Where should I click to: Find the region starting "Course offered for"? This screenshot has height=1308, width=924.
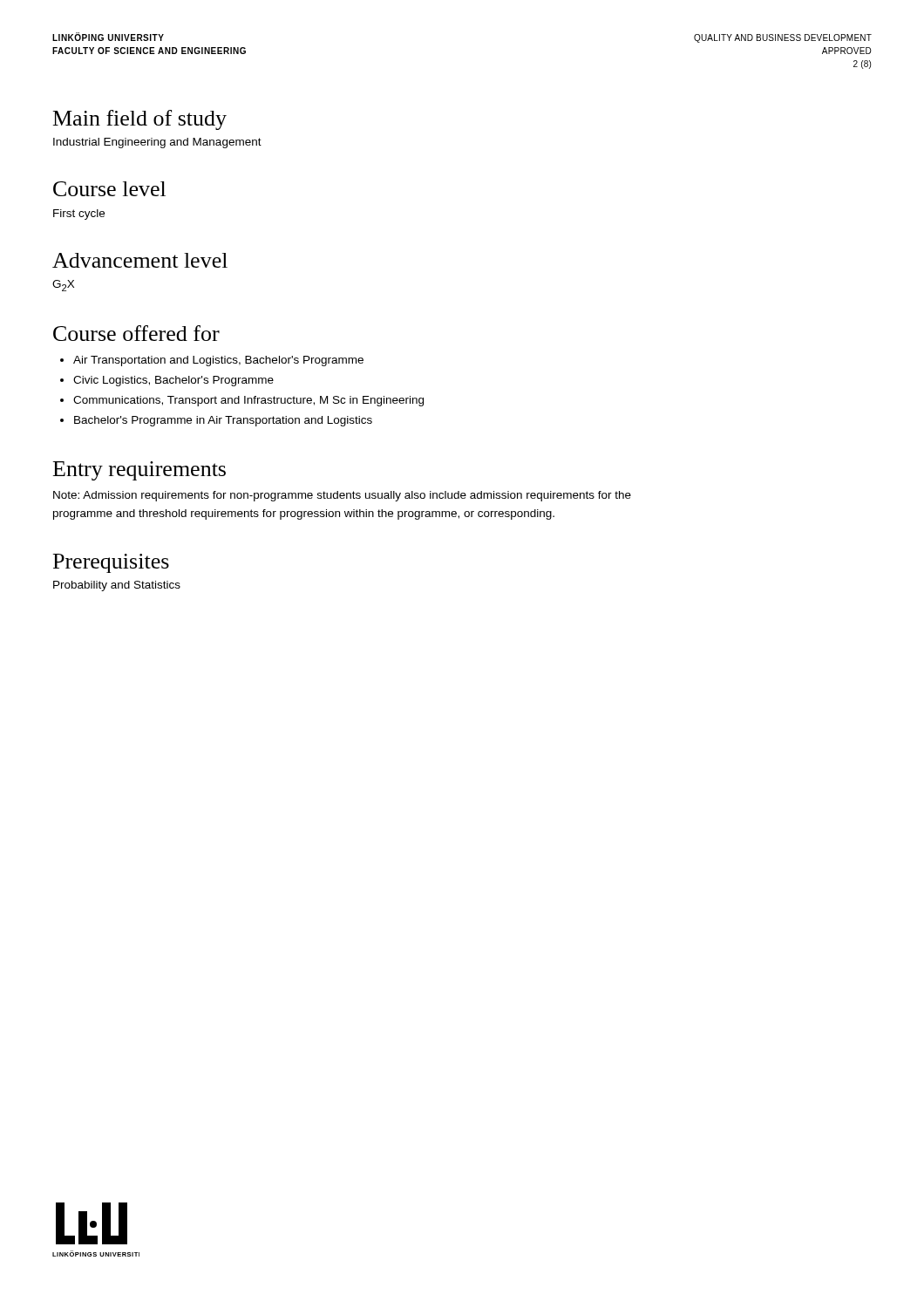point(136,333)
